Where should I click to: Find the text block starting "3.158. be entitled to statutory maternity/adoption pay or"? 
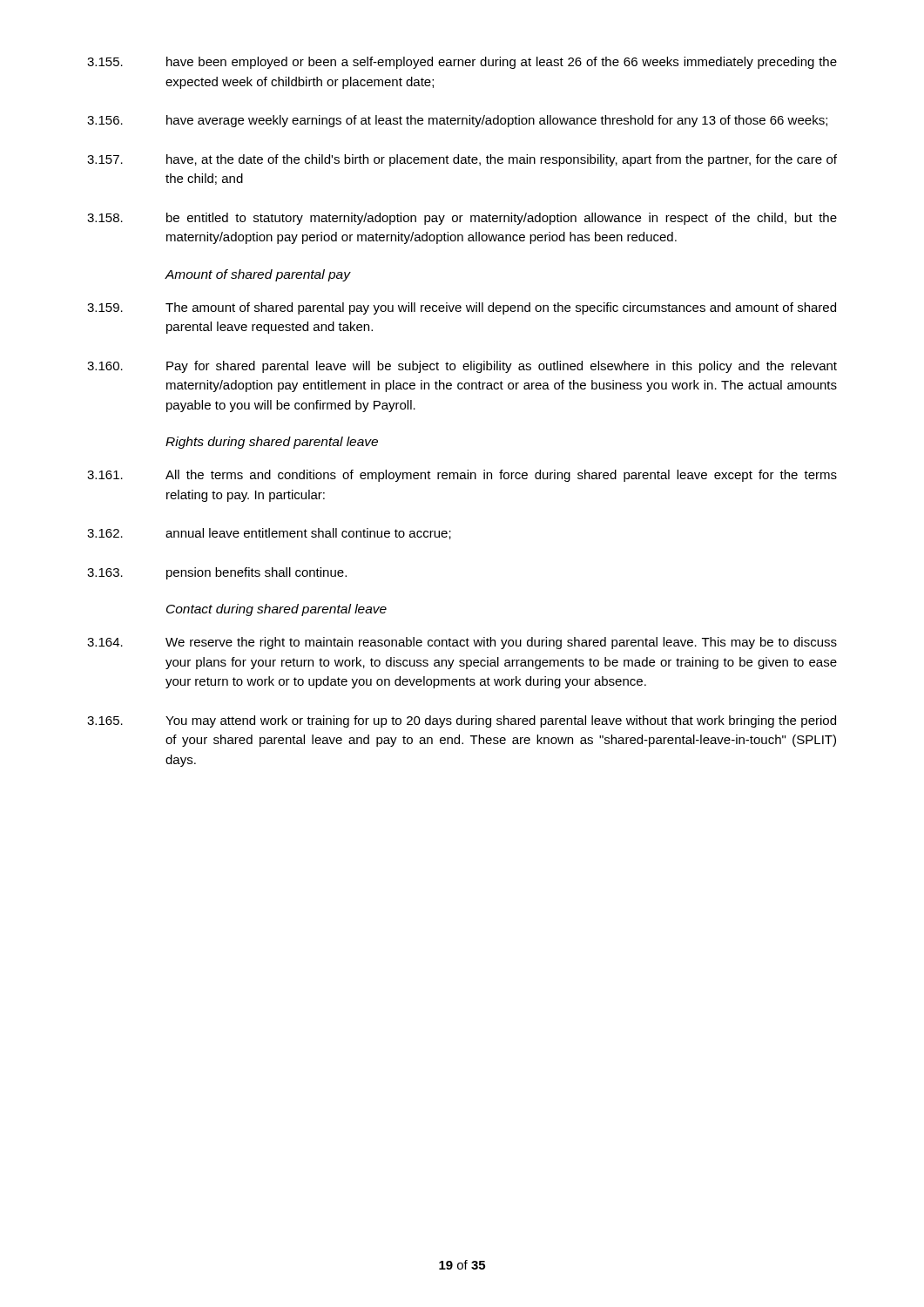click(462, 227)
